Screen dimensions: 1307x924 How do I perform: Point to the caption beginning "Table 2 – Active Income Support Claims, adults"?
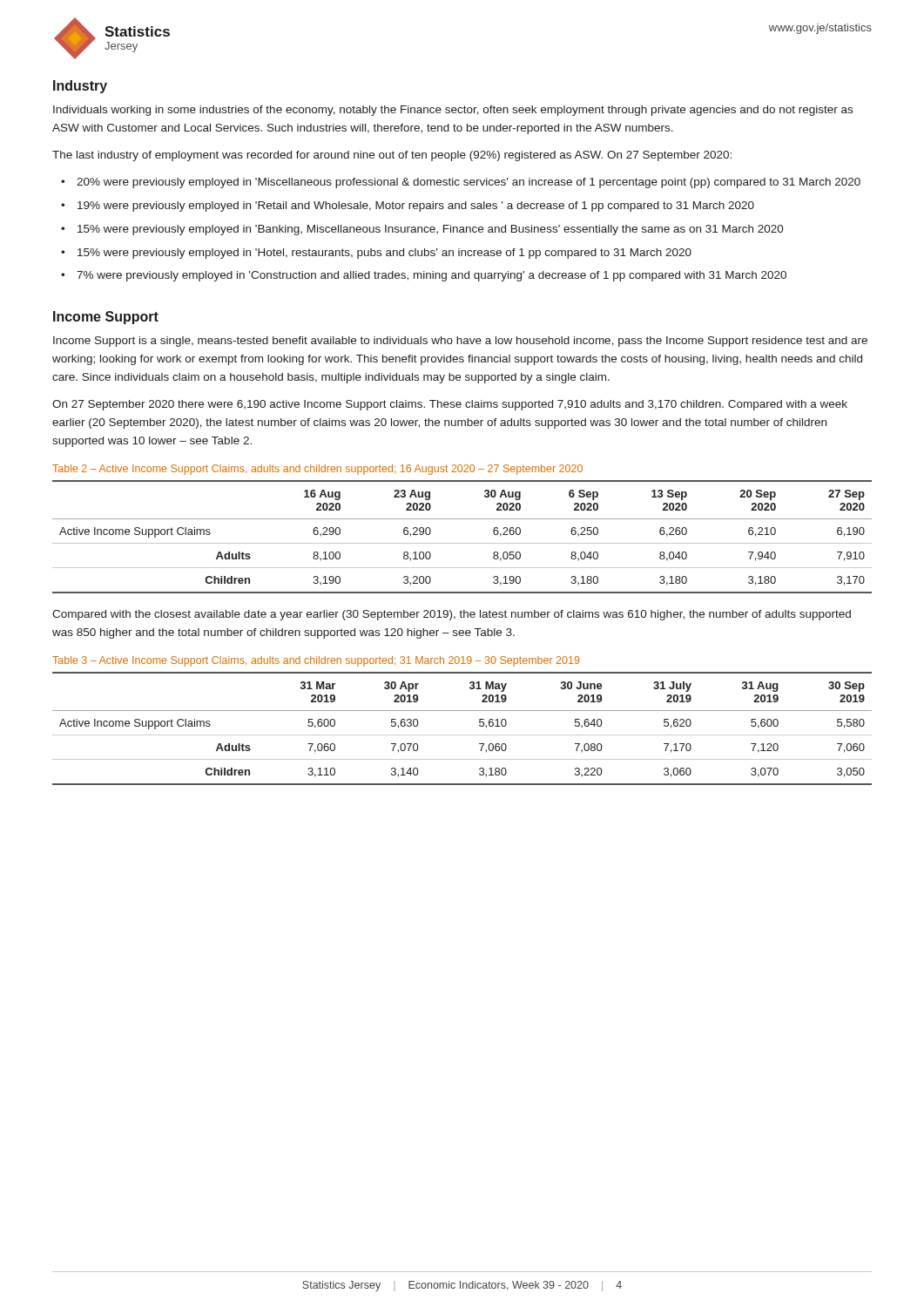[x=318, y=469]
